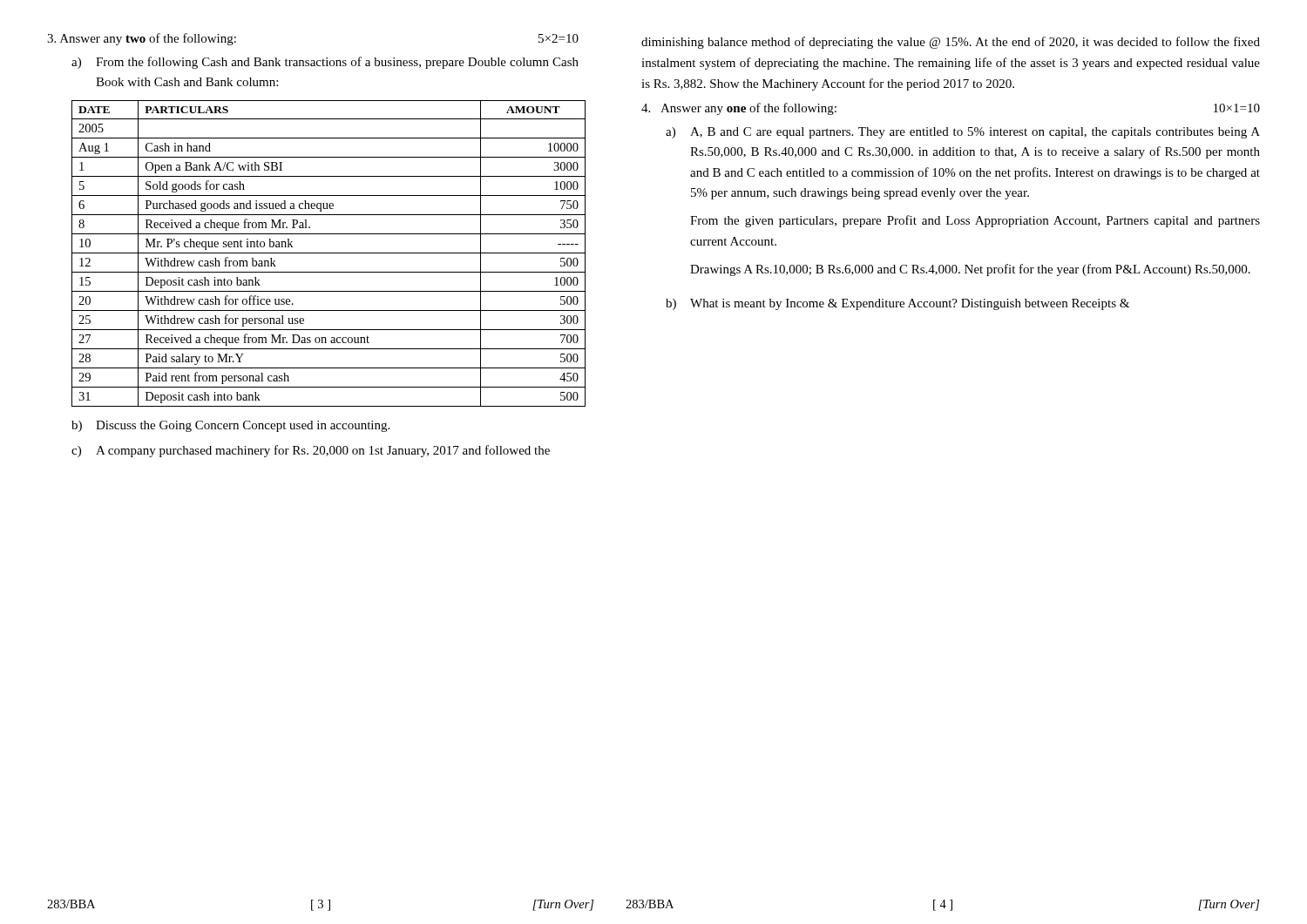The width and height of the screenshot is (1307, 924).
Task: Locate the block of text that opens with "Drawings A Rs.10,000;"
Action: pos(971,269)
